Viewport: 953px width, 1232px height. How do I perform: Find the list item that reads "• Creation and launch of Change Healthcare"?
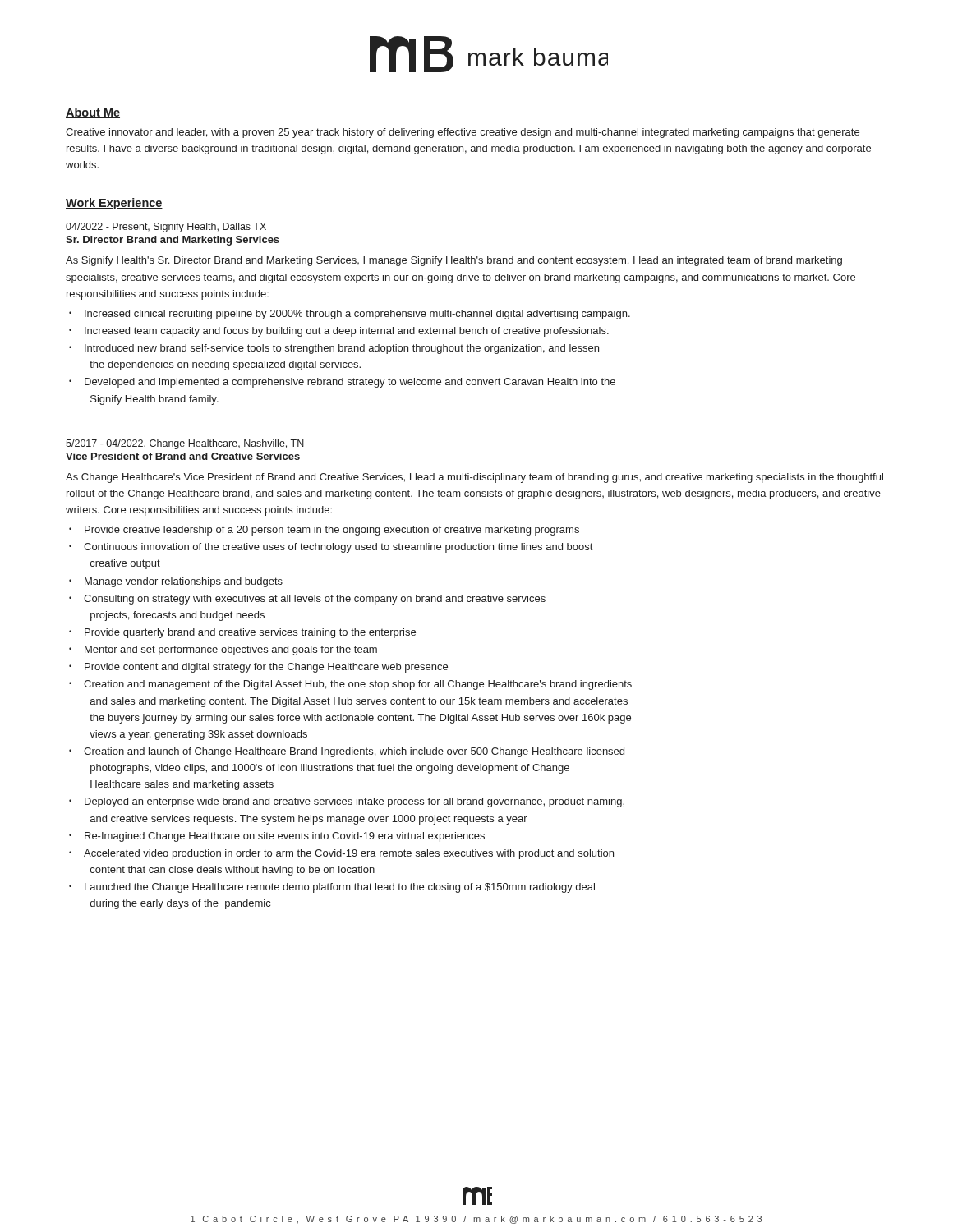478,768
